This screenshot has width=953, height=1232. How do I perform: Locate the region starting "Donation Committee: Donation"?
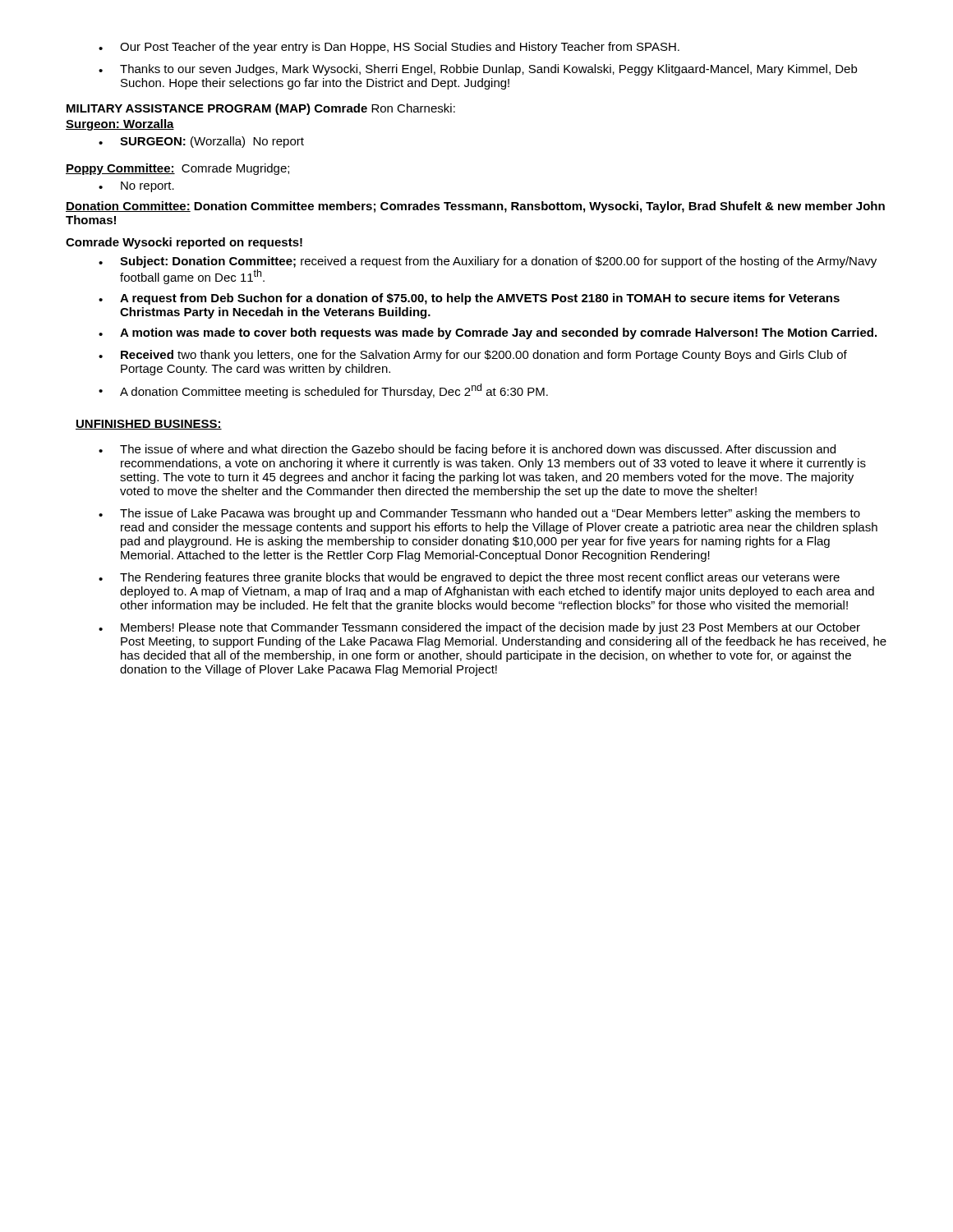(x=476, y=213)
